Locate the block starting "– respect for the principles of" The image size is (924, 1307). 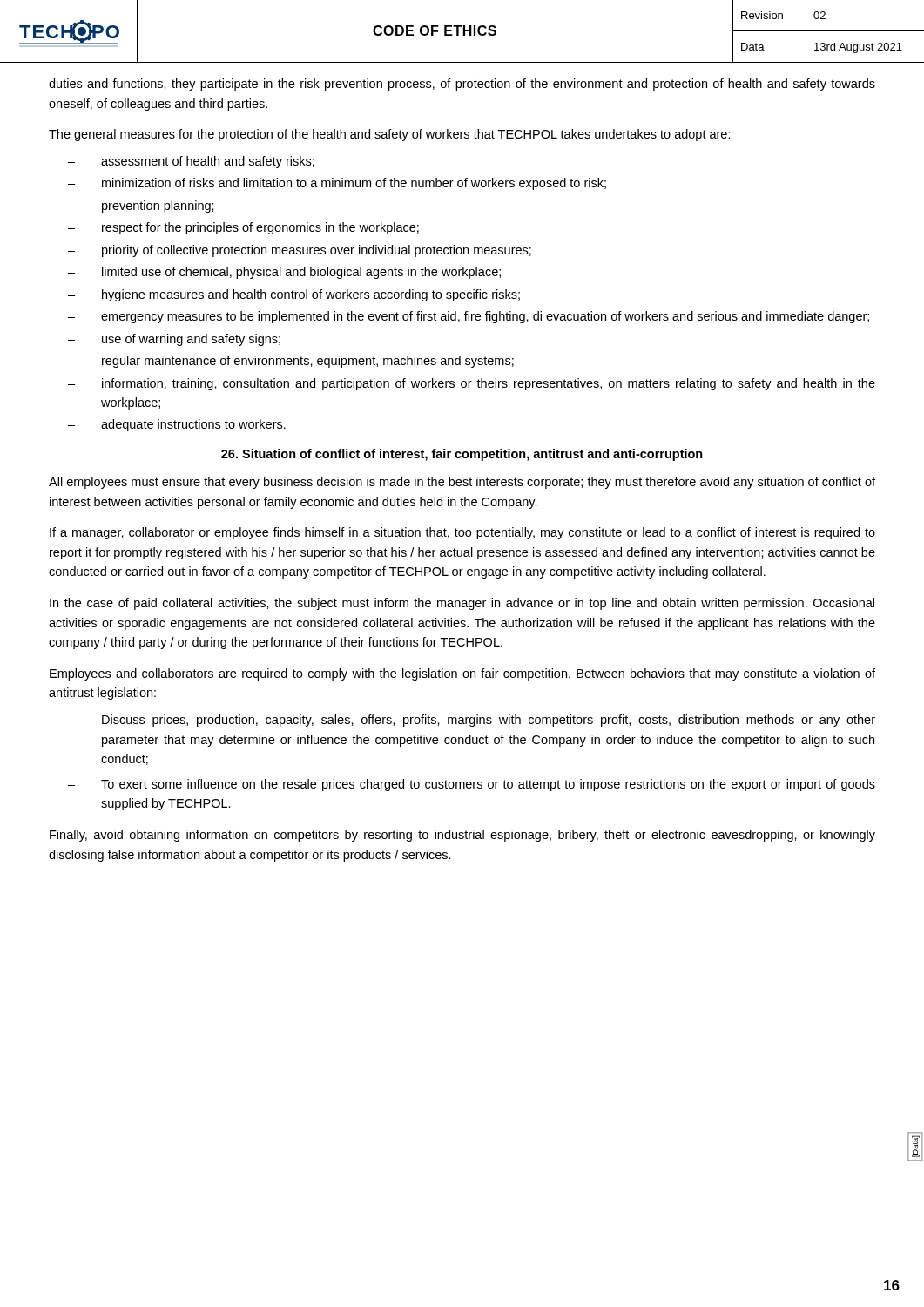243,228
